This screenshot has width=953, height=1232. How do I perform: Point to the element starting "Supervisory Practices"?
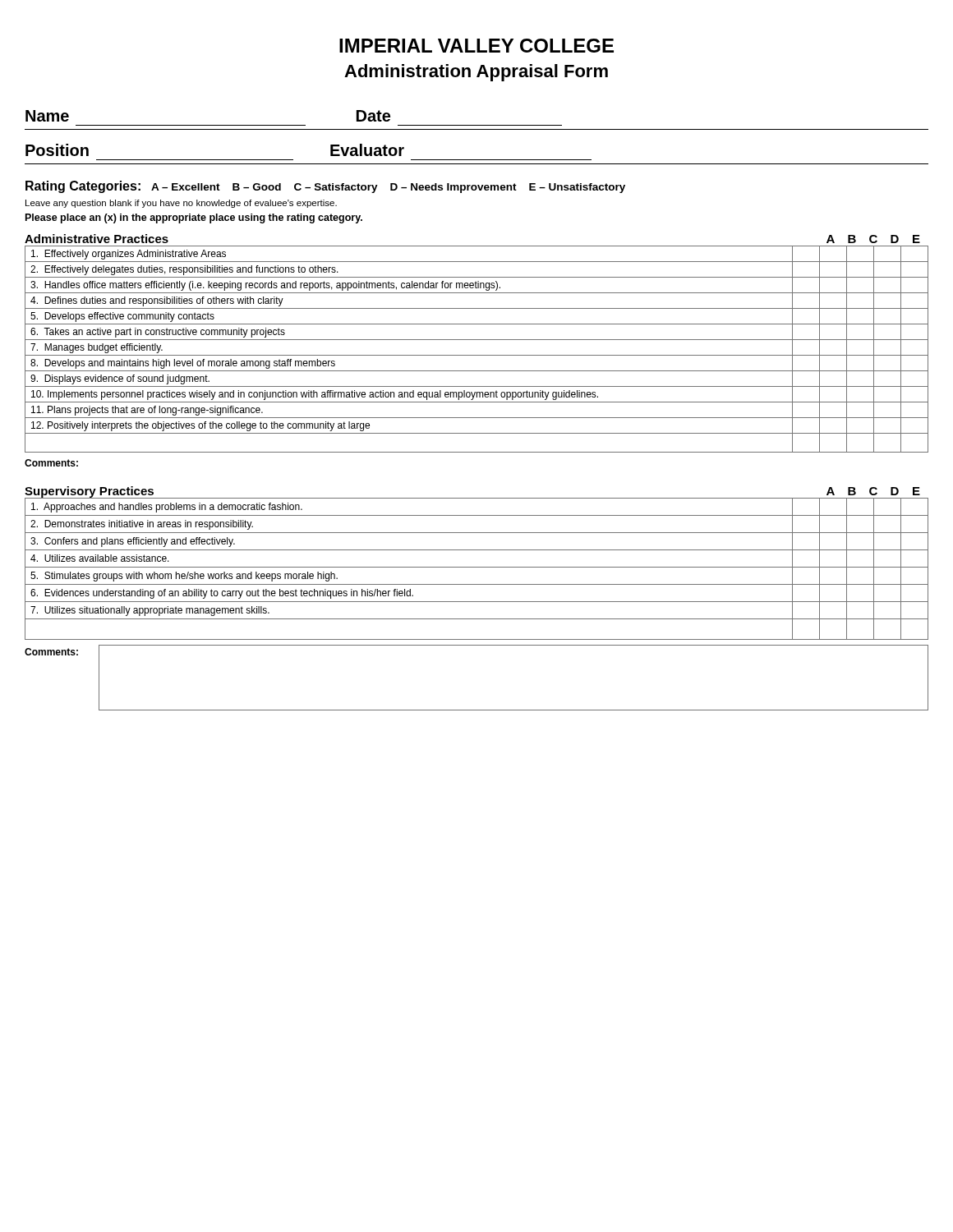click(x=89, y=491)
